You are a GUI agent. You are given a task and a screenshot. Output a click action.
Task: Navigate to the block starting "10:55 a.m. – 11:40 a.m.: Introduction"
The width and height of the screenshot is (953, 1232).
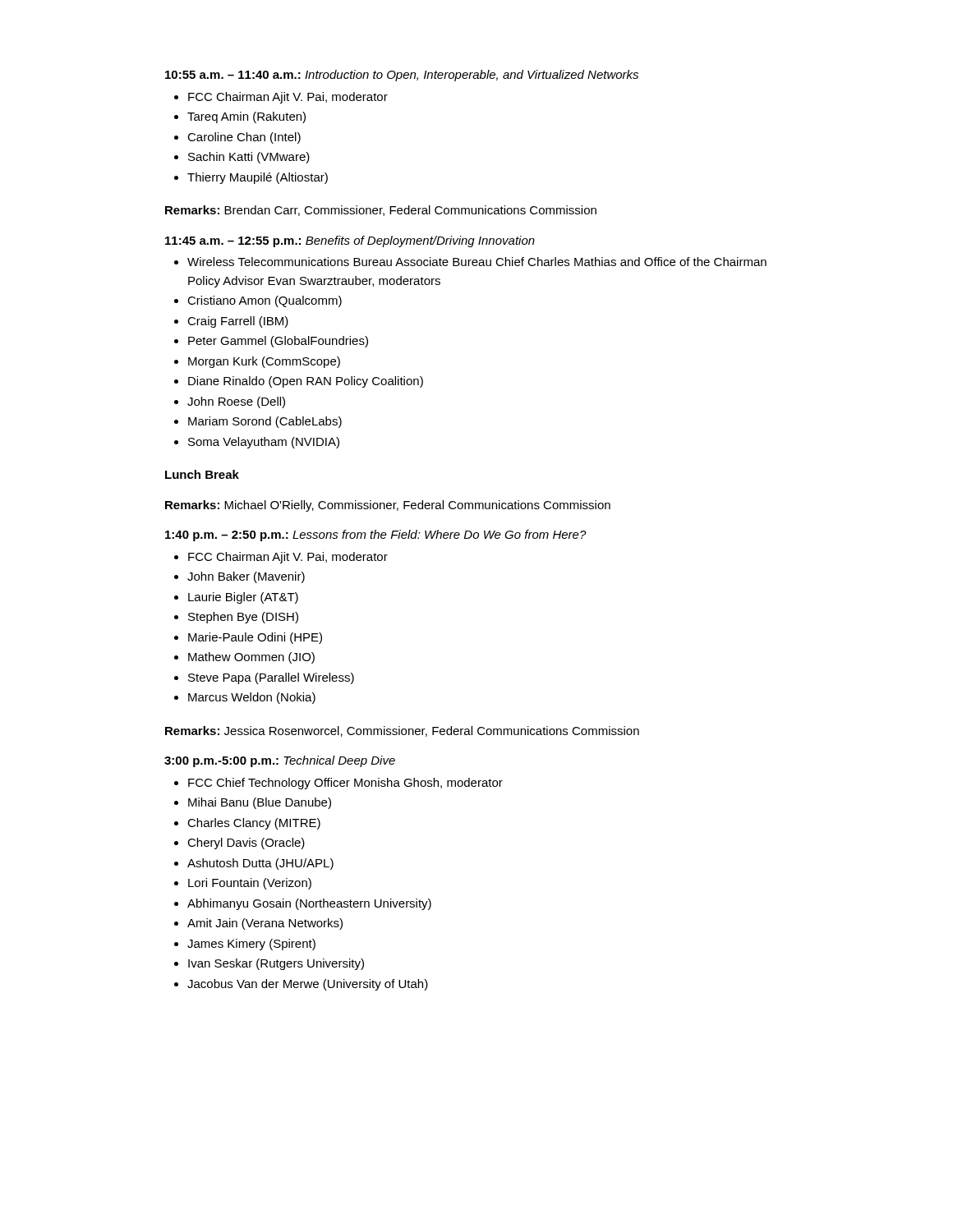(x=402, y=74)
